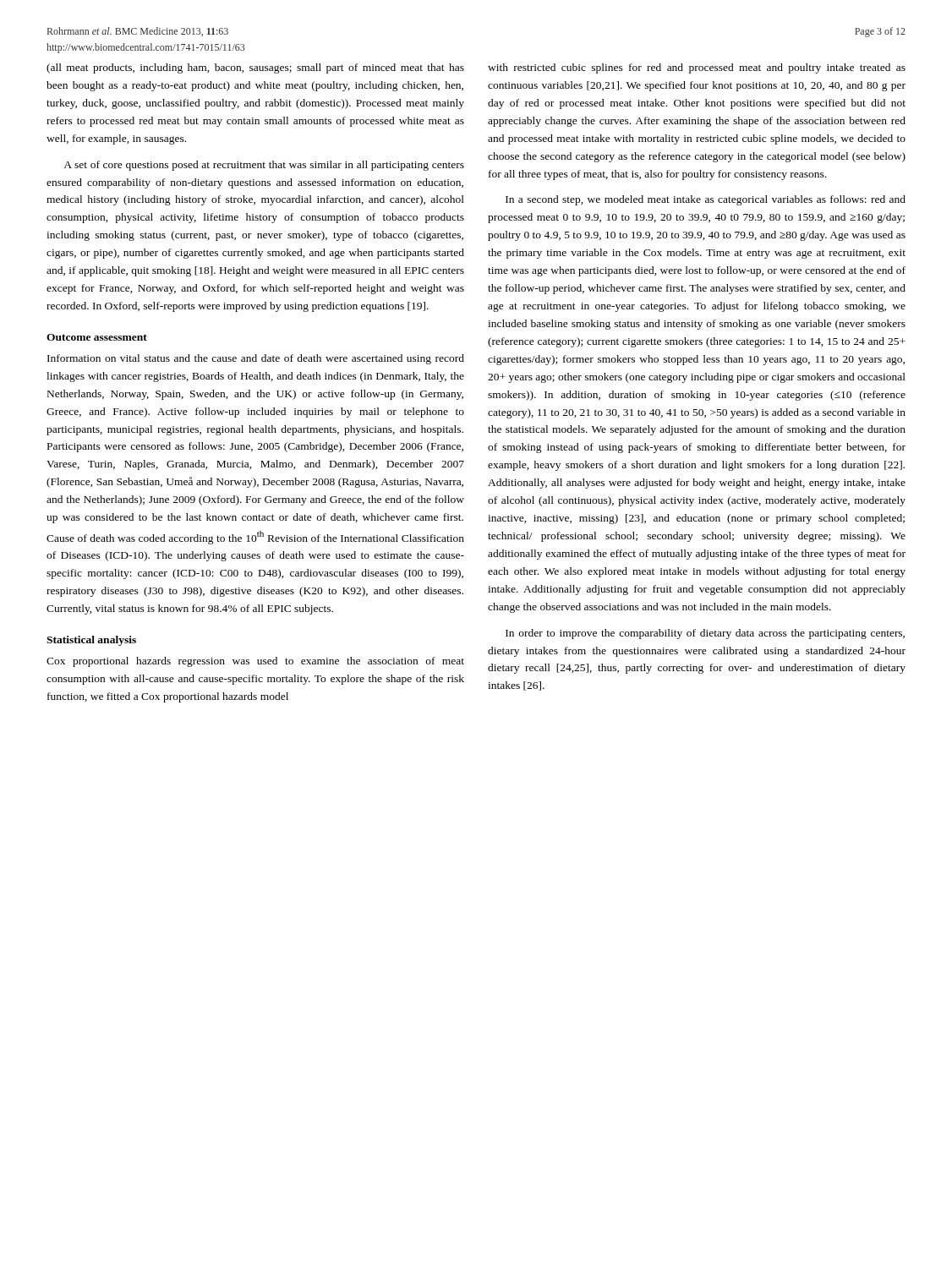
Task: Select the block starting "Cox proportional hazards regression"
Action: coord(255,679)
